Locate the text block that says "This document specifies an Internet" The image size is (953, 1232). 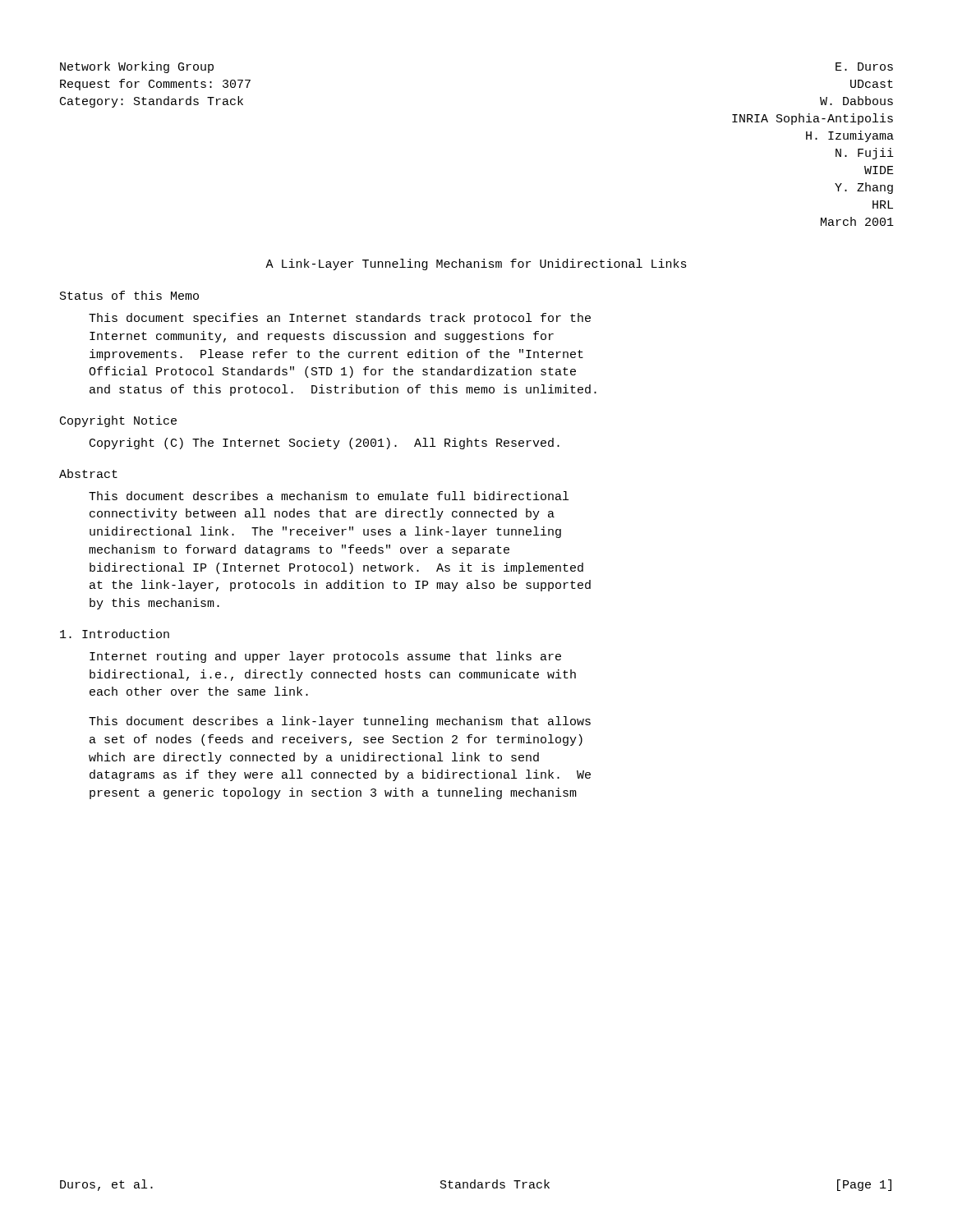tap(344, 355)
